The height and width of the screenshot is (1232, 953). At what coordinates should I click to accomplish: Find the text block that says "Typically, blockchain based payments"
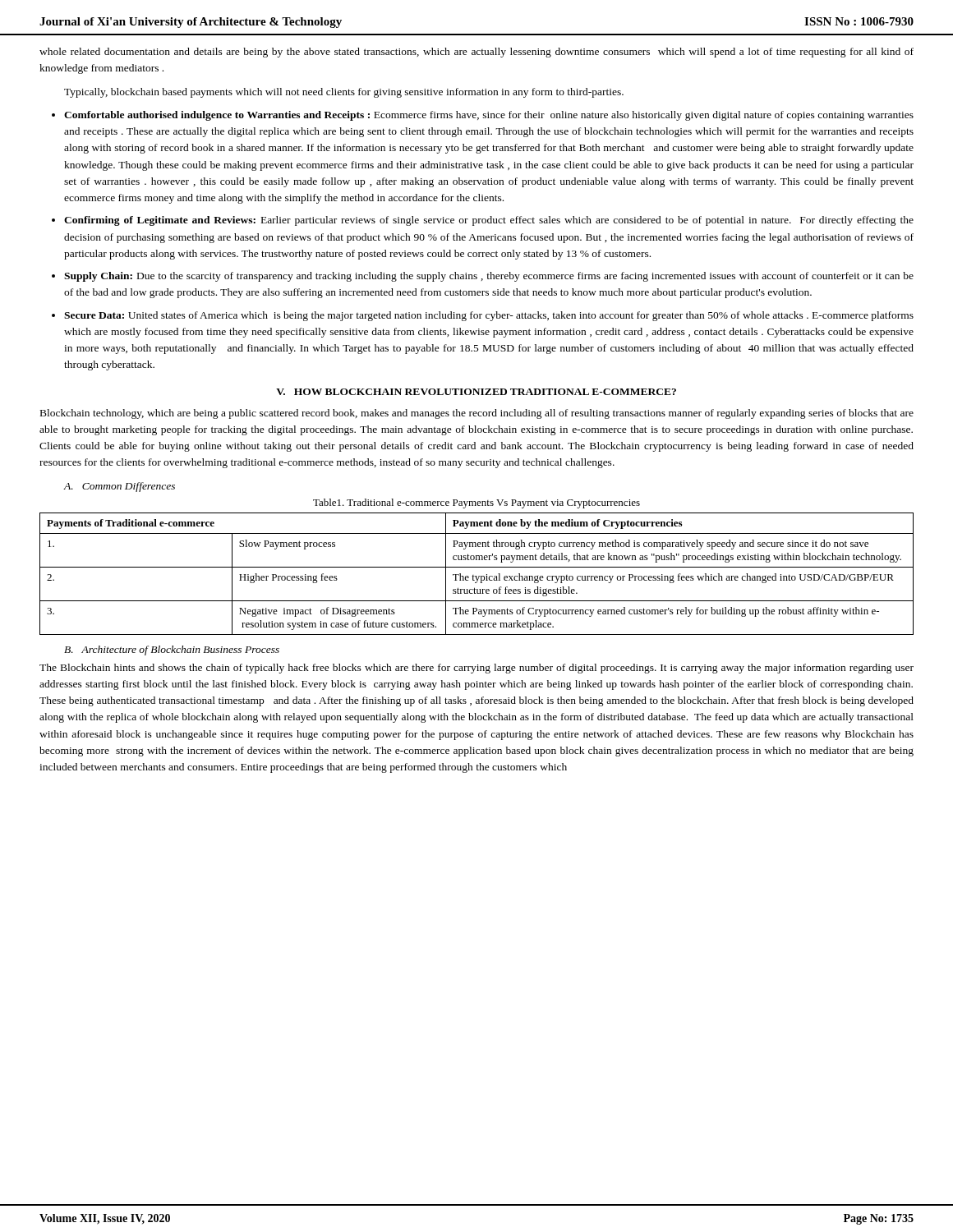344,91
